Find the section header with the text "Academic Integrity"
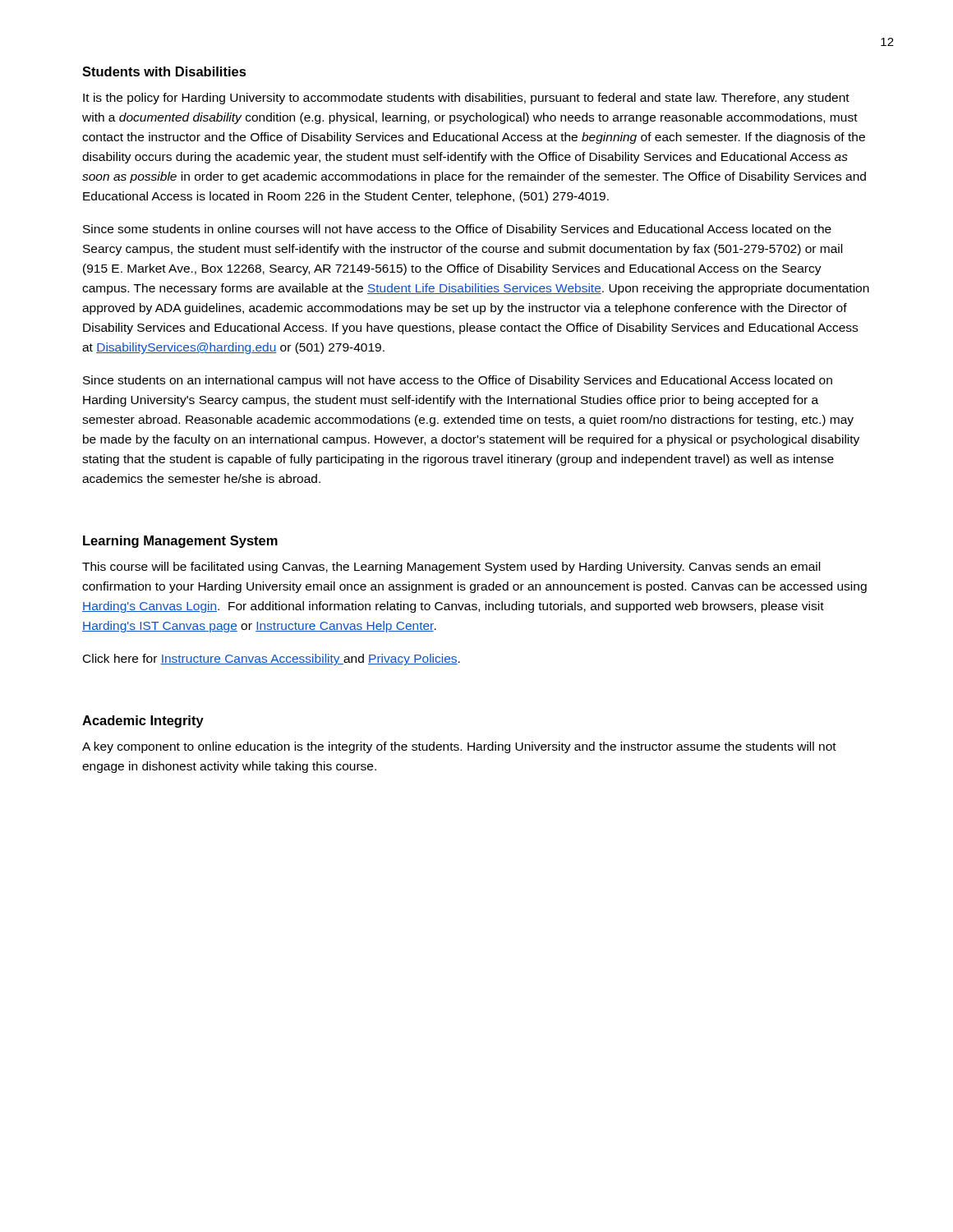 click(x=143, y=721)
